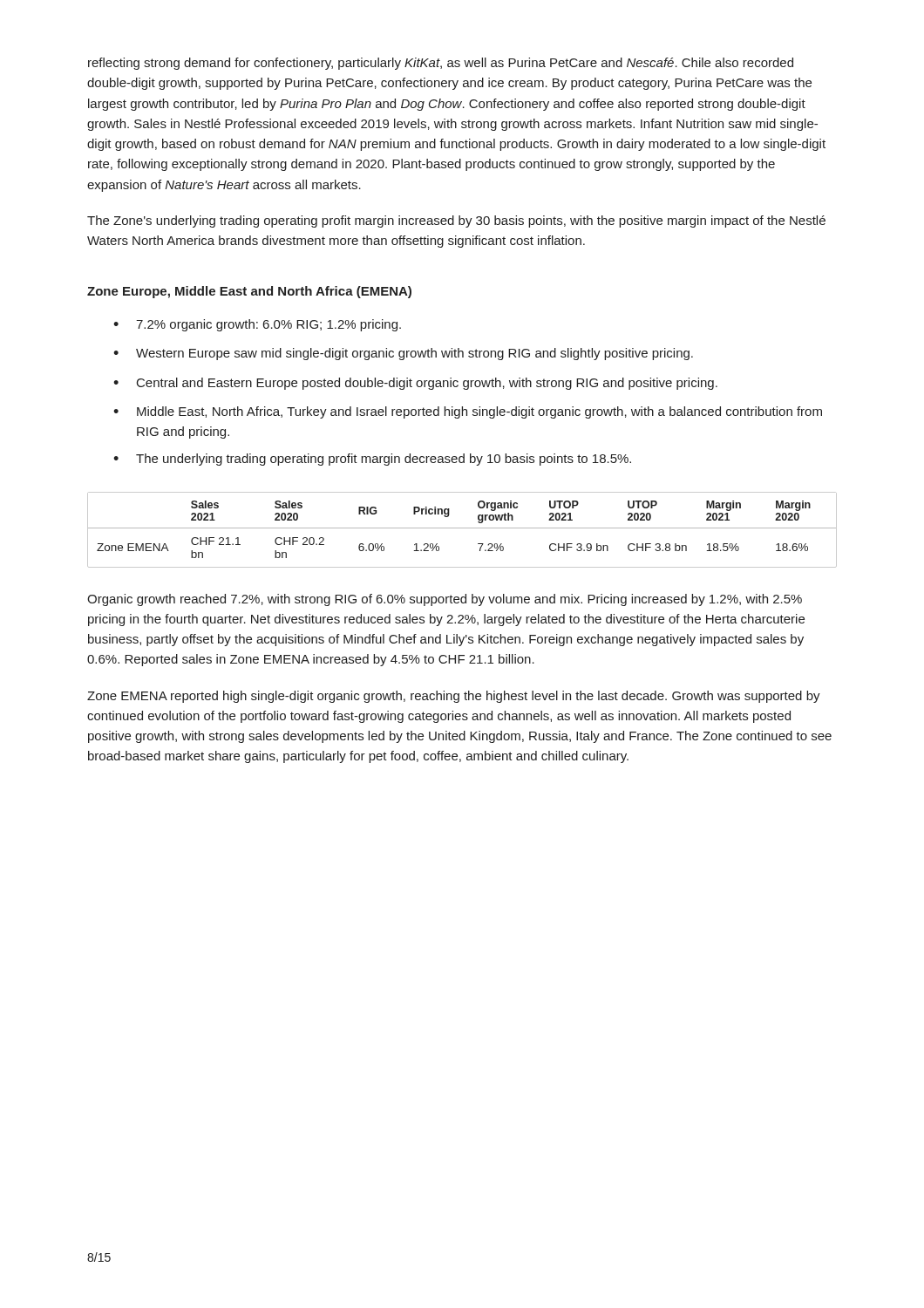Where is the passage that starts "• Middle East, North Africa, Turkey and Israel"?
This screenshot has height=1308, width=924.
(x=475, y=421)
